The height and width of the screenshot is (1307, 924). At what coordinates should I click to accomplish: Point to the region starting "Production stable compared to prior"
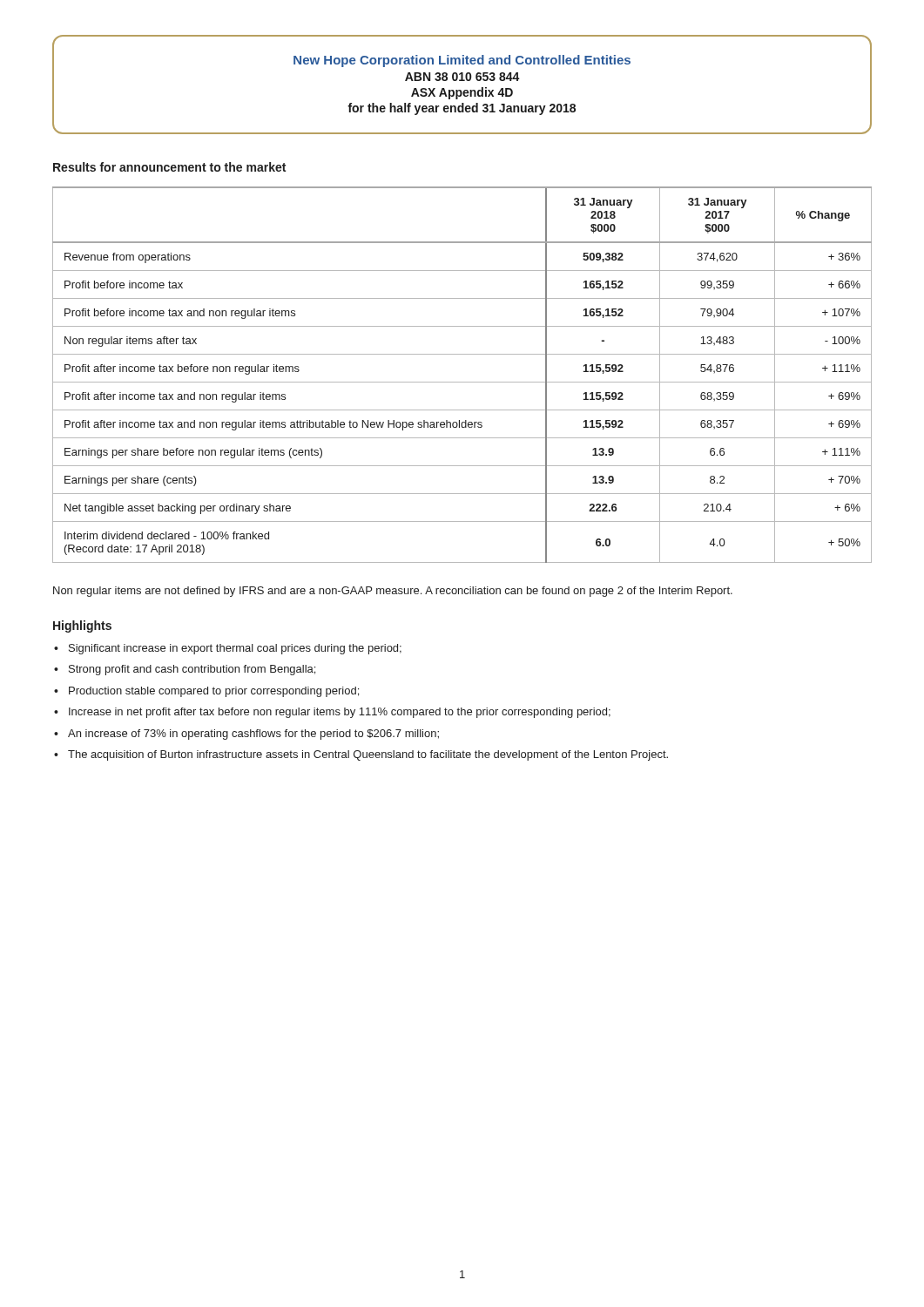[x=206, y=692]
